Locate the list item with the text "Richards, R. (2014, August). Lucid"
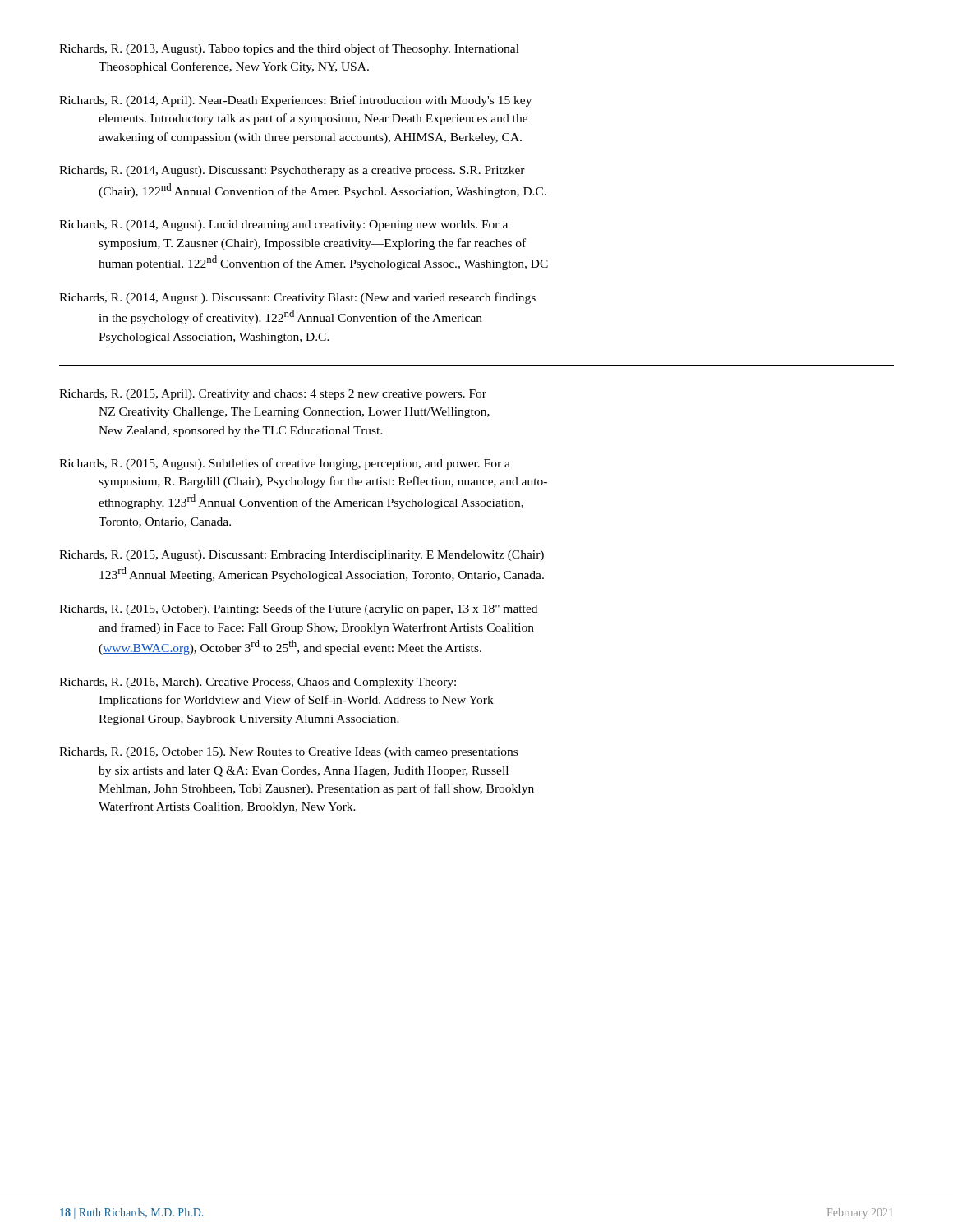The width and height of the screenshot is (953, 1232). click(x=476, y=245)
